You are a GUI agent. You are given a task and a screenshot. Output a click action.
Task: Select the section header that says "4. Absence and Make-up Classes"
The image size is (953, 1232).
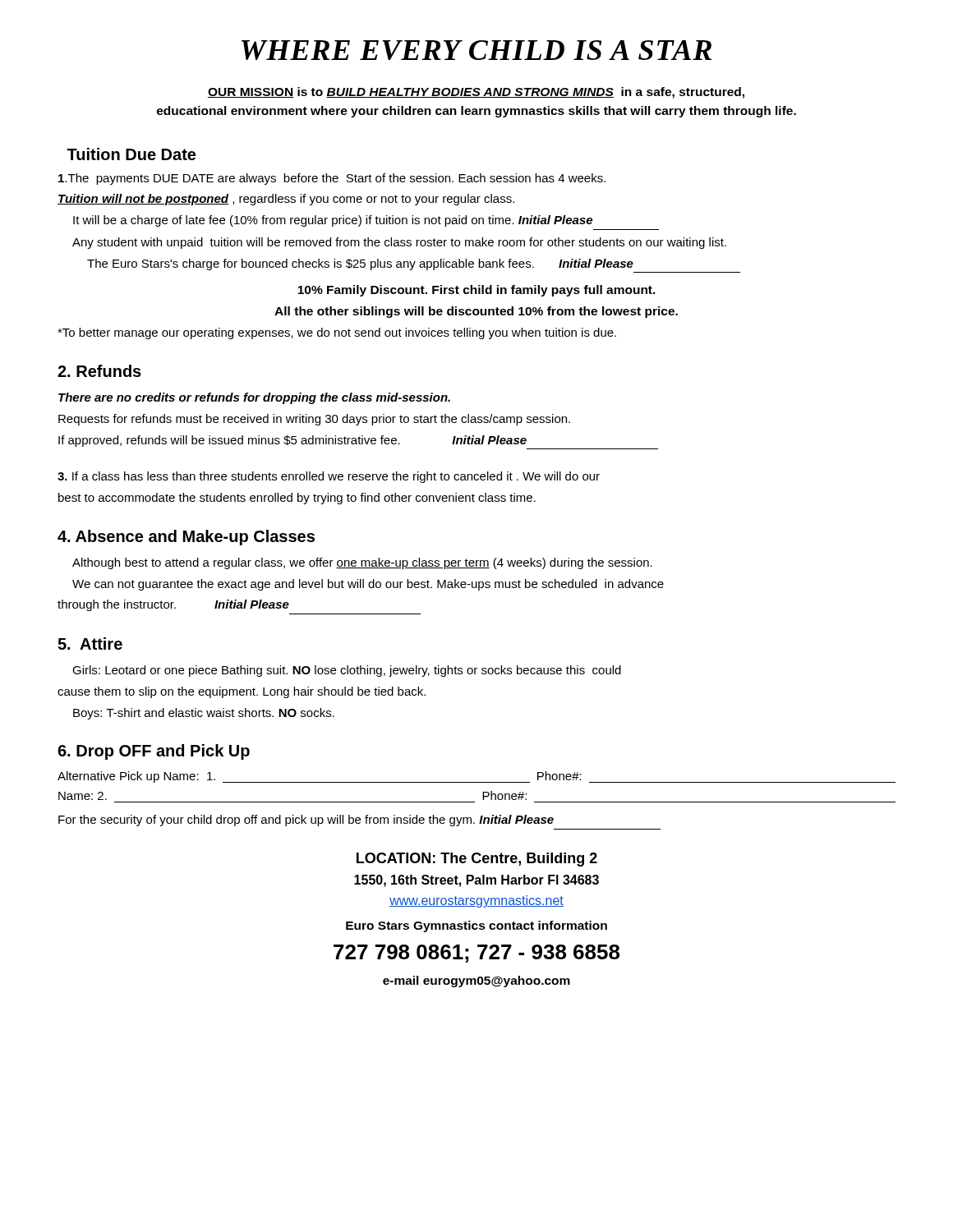pos(186,538)
